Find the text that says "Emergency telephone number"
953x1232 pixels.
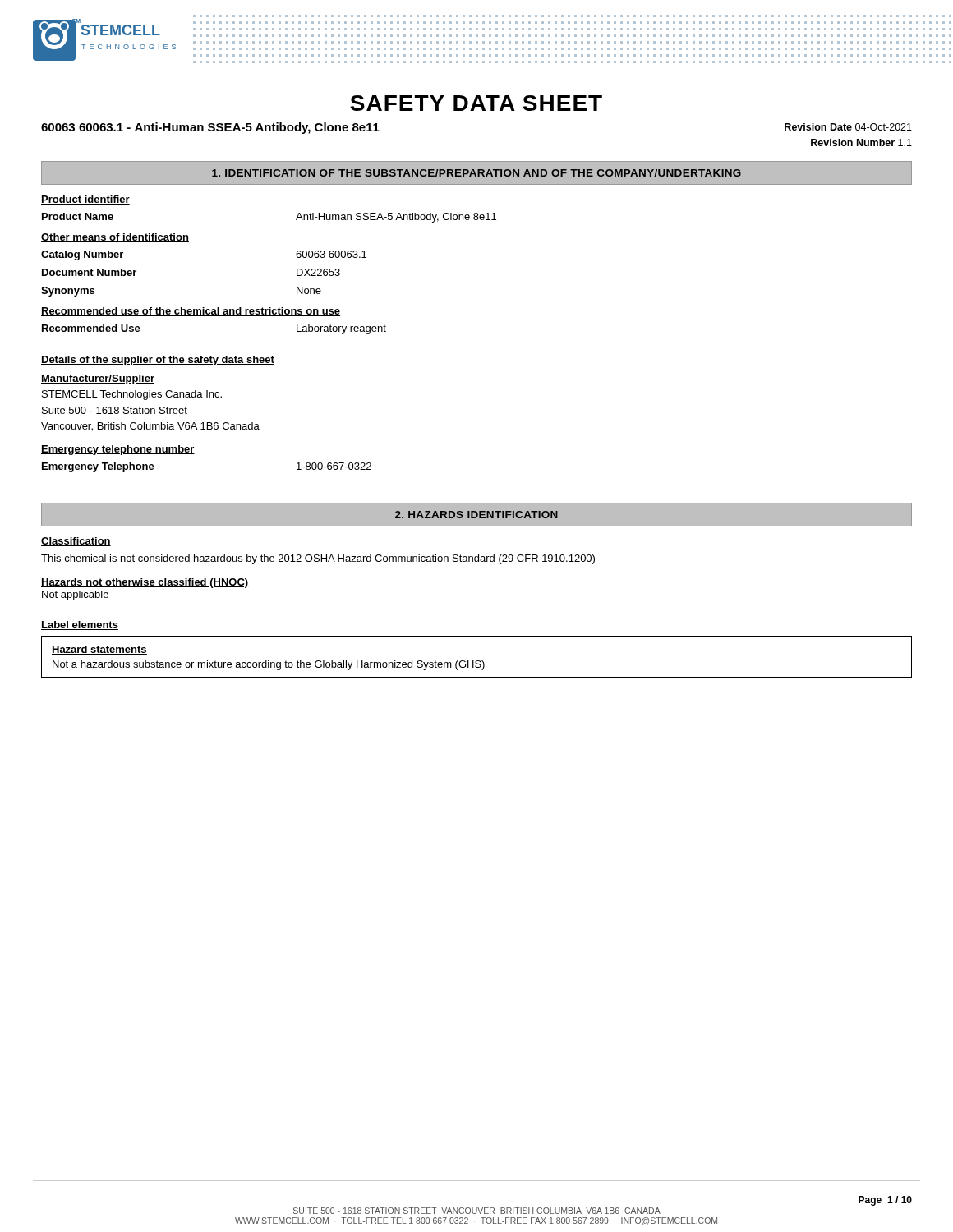(118, 450)
